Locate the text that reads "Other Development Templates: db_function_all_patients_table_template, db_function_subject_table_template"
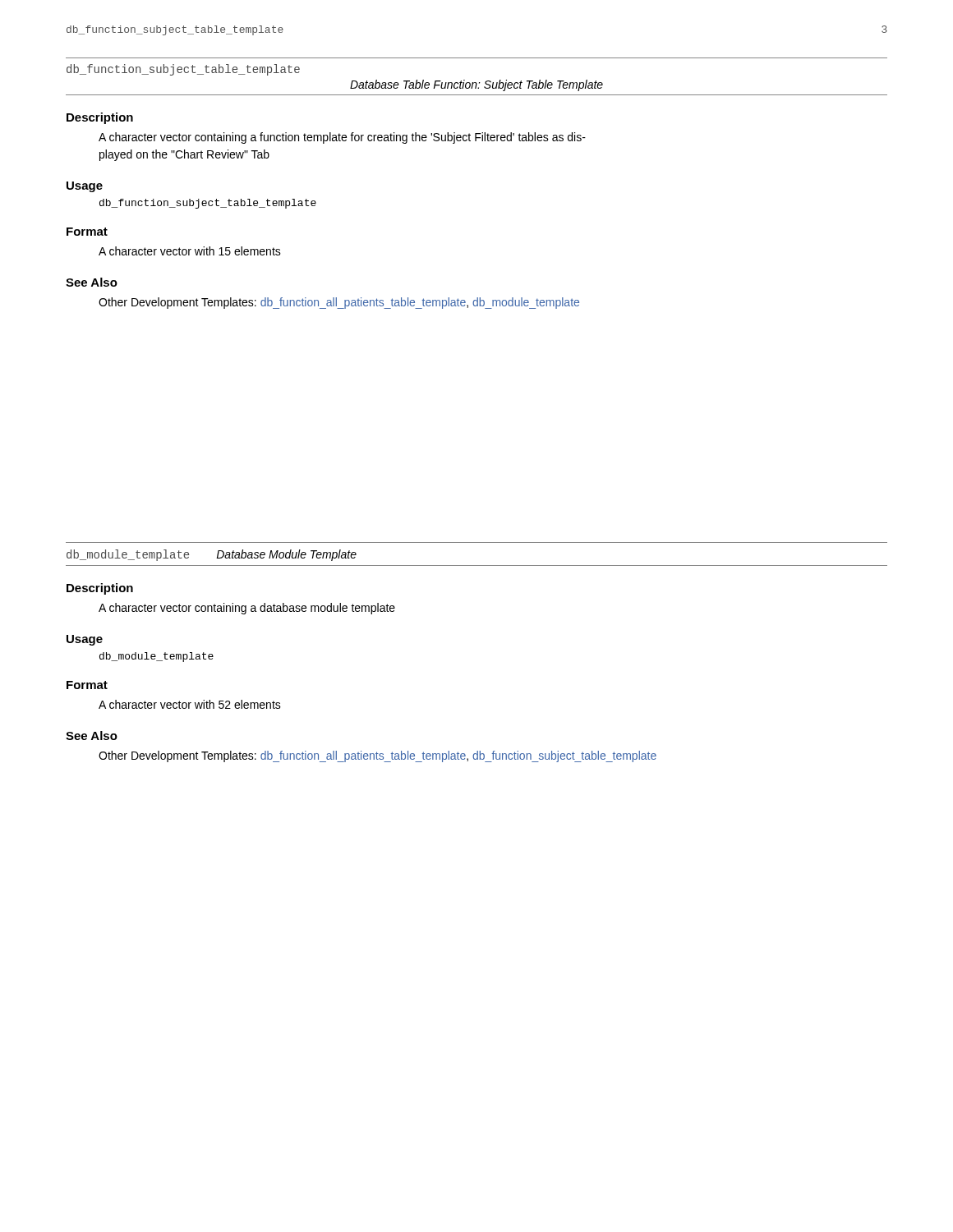 (378, 756)
